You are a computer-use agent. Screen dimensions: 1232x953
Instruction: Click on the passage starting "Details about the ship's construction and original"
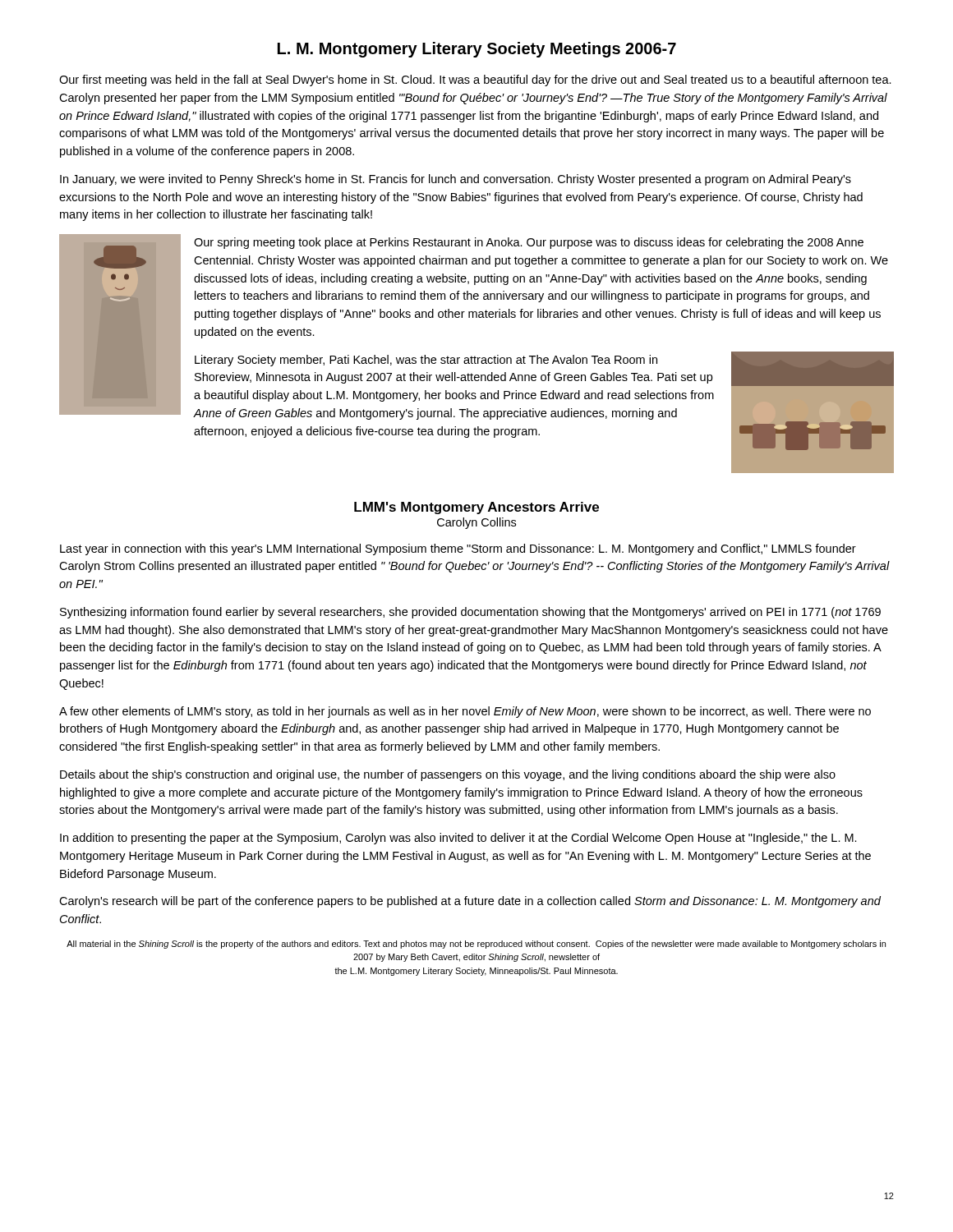pos(461,792)
